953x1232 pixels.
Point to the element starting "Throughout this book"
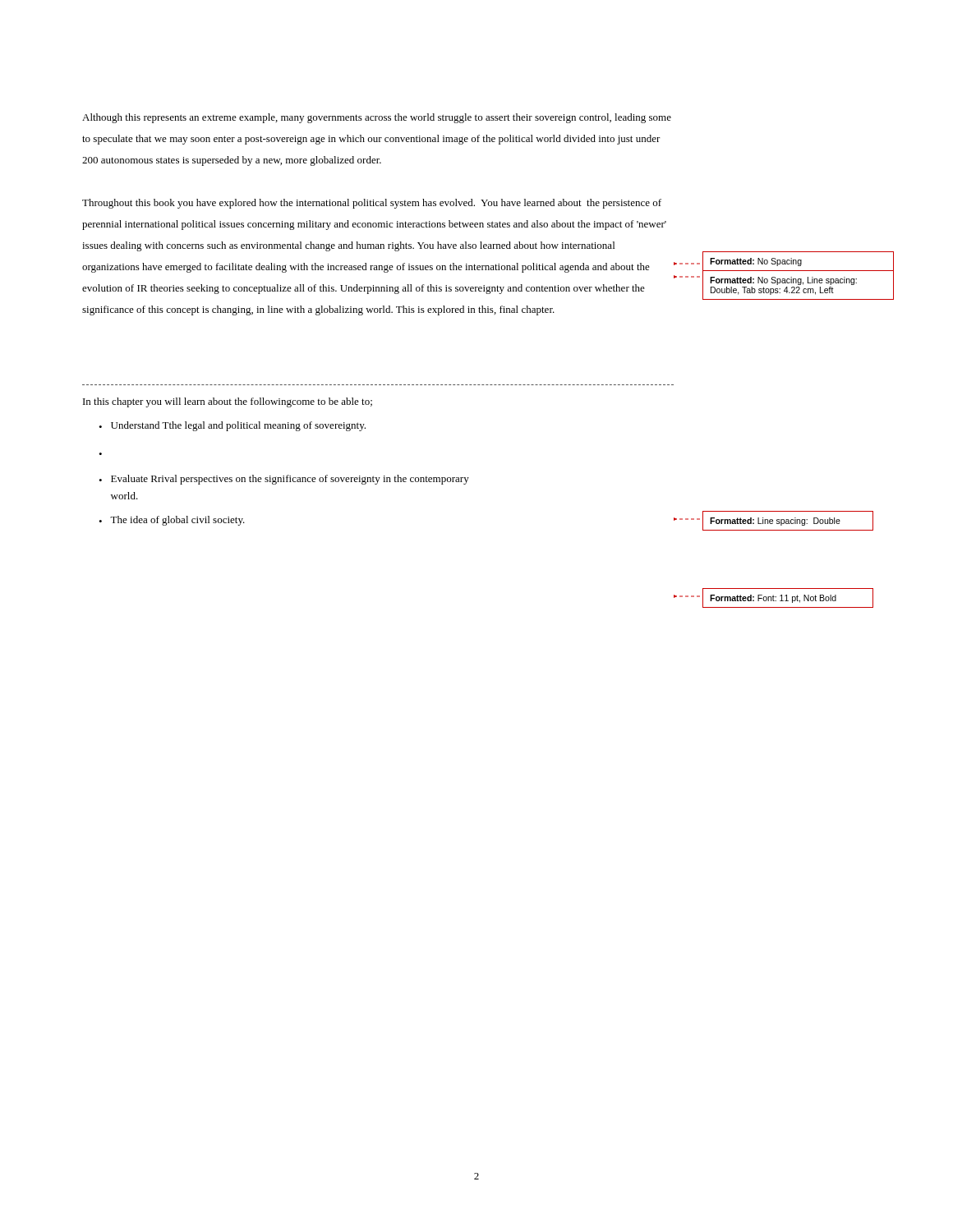(x=374, y=256)
